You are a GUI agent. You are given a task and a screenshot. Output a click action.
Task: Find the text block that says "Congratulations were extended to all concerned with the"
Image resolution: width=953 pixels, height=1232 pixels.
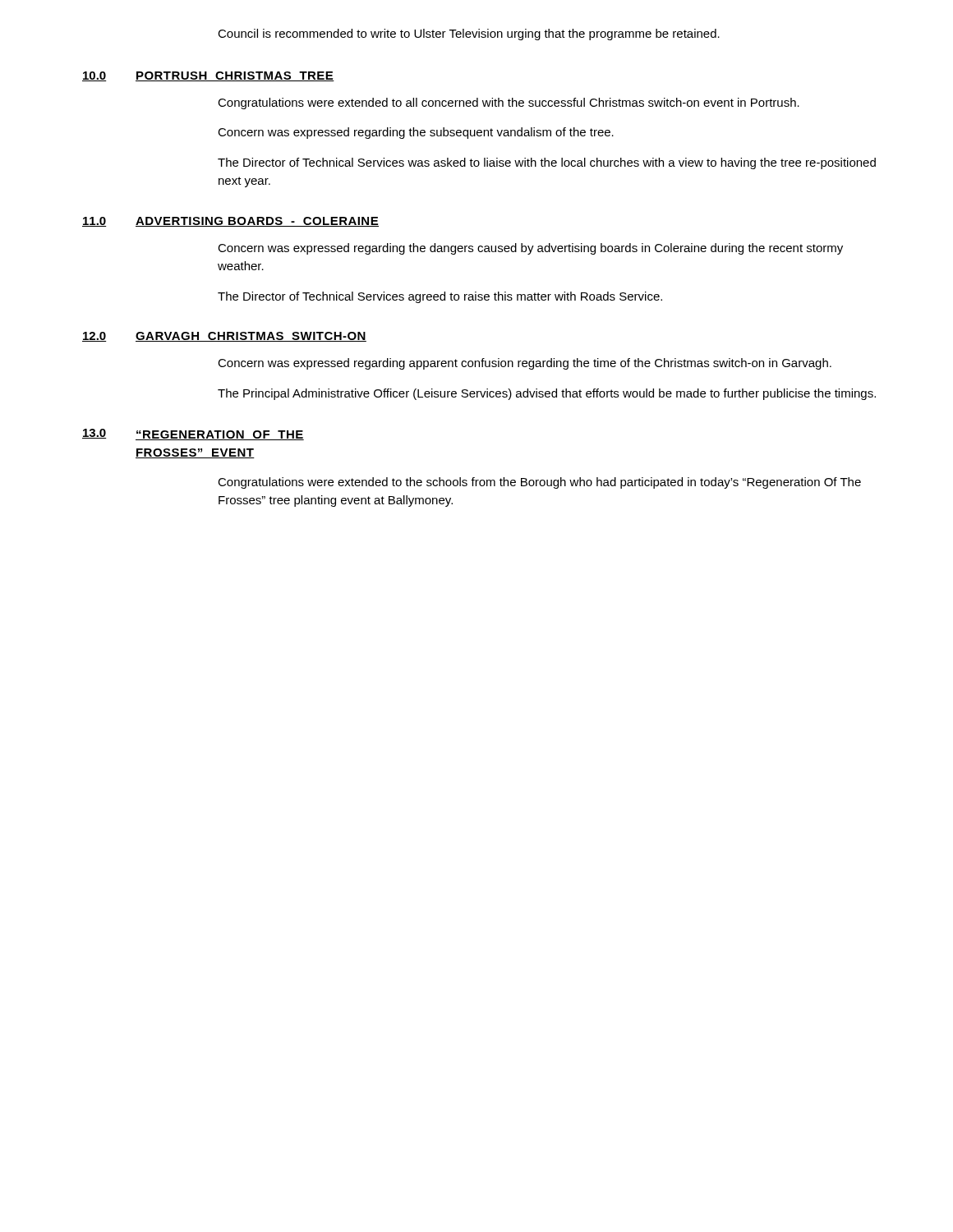pyautogui.click(x=509, y=102)
